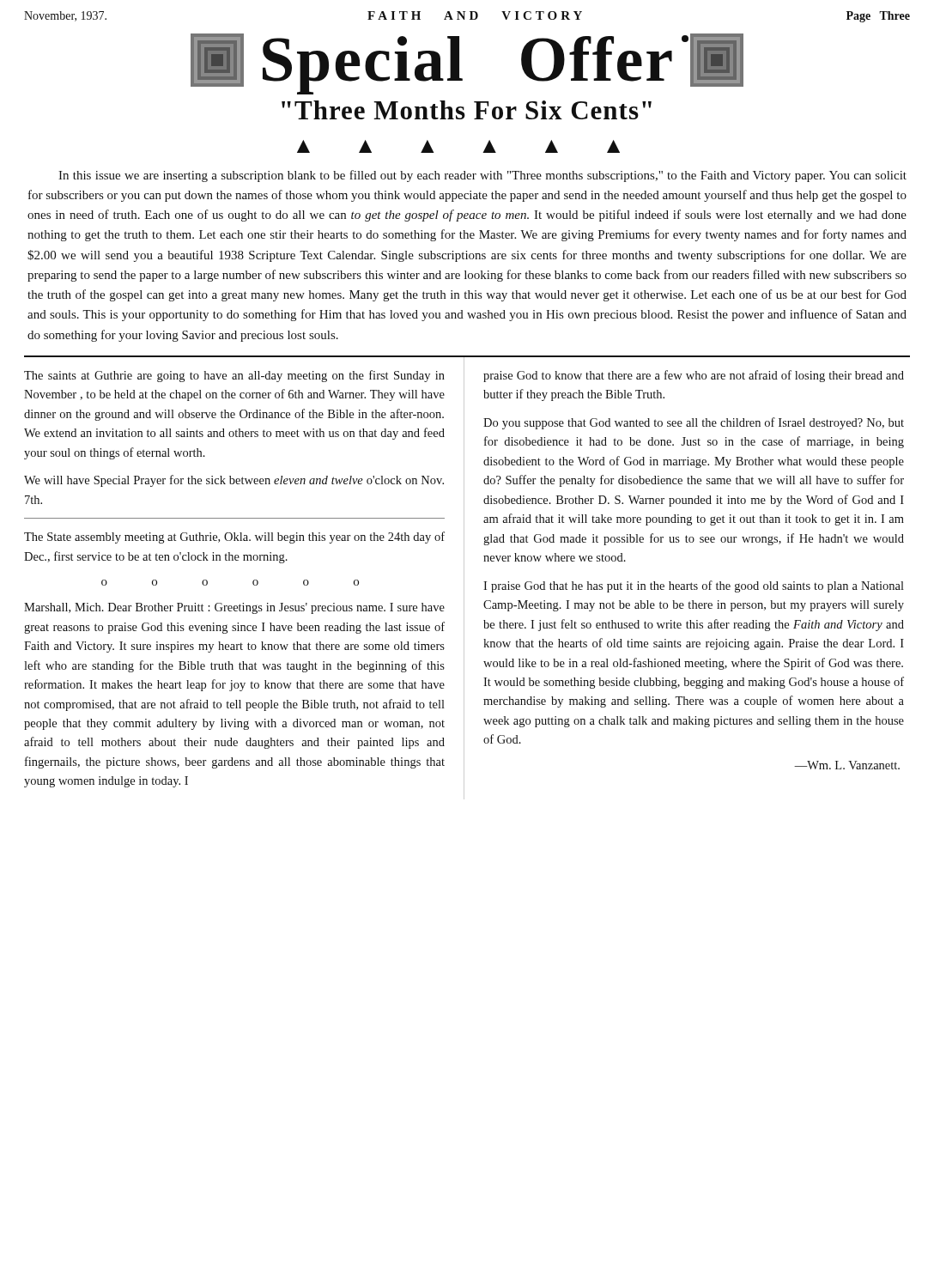Locate the title containing "Special Offer"

click(x=467, y=60)
